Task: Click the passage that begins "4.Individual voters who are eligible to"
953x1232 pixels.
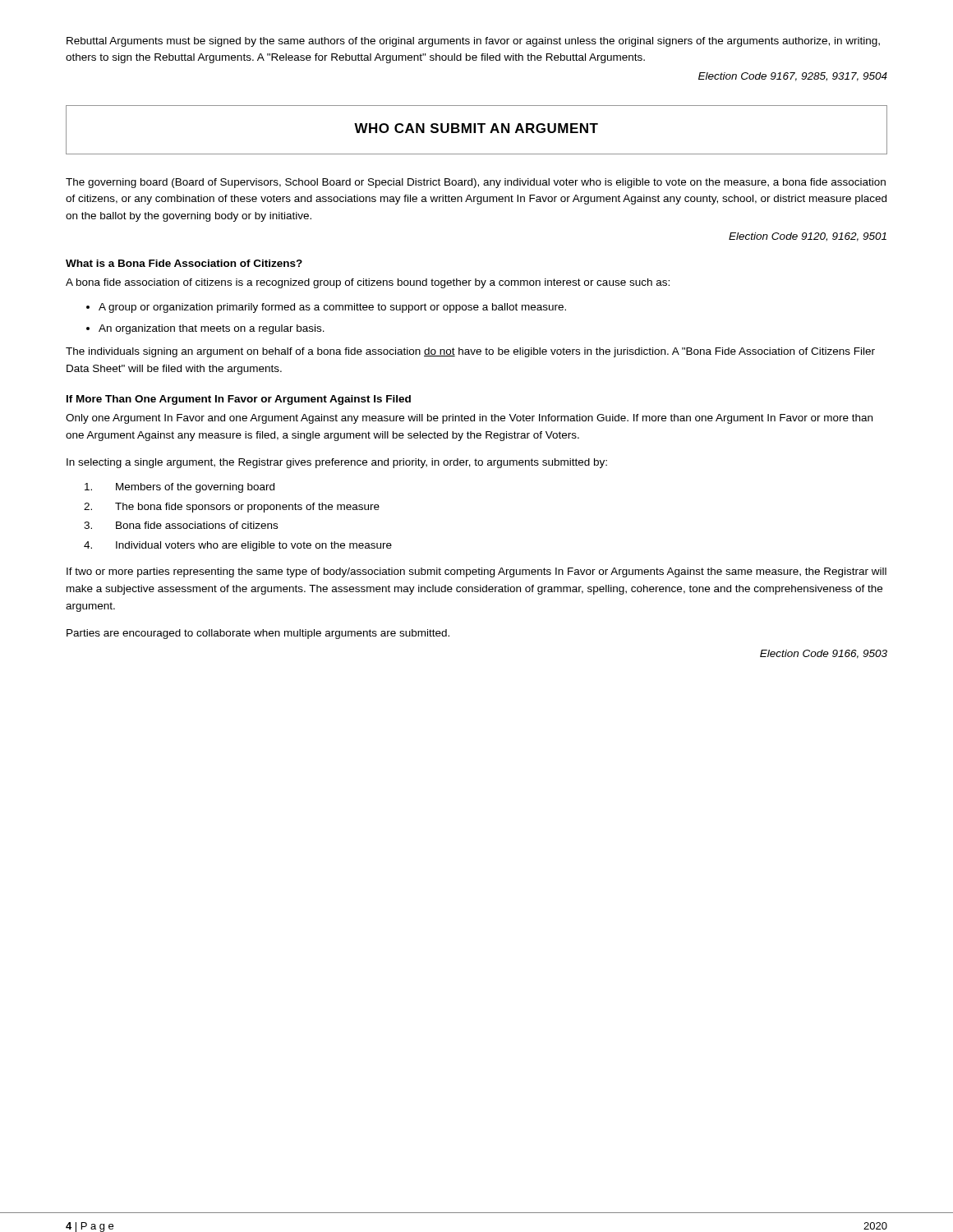Action: point(238,546)
